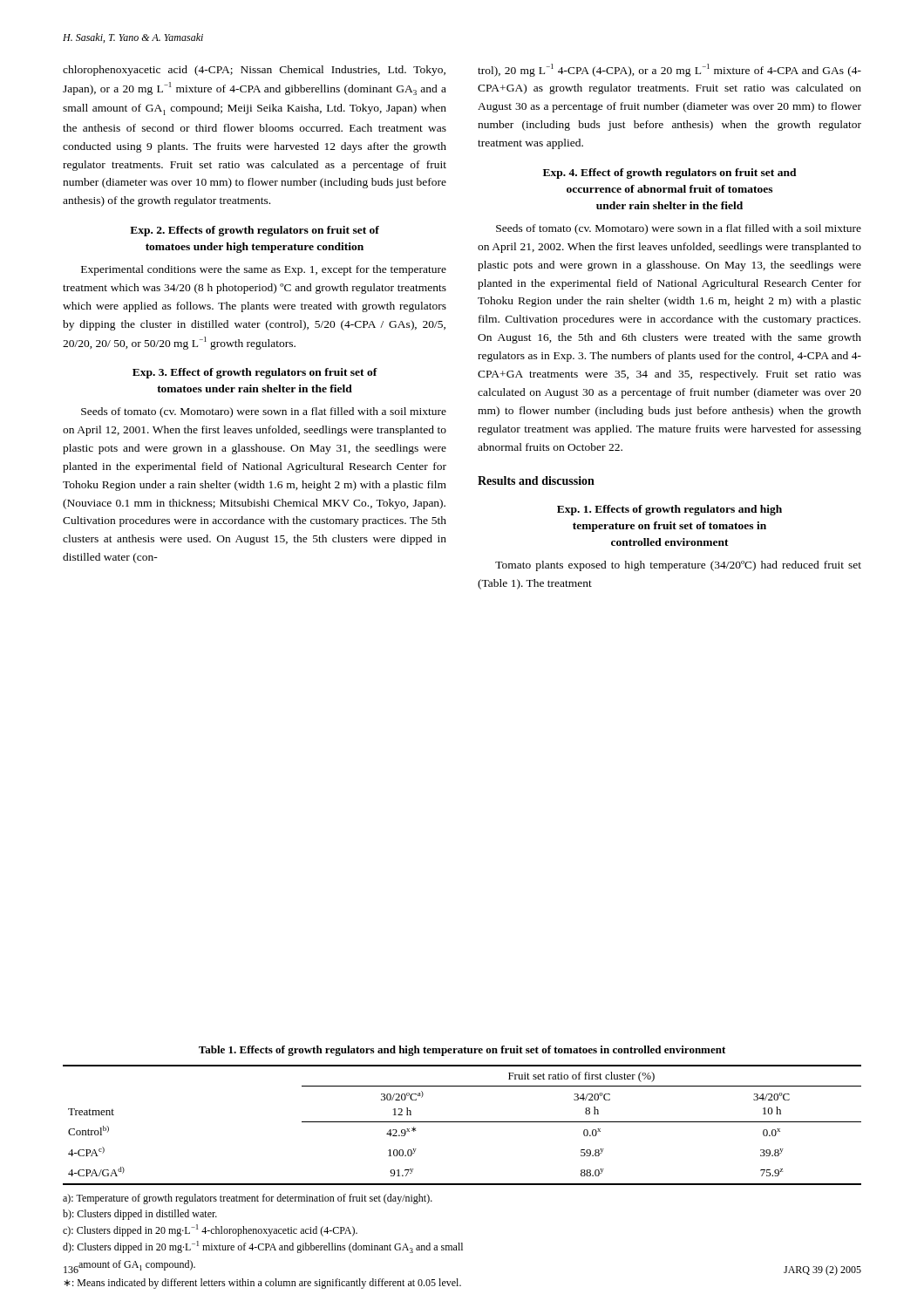Screen dimensions: 1308x924
Task: Find the text block starting "Exp. 3. Effect"
Action: [255, 380]
